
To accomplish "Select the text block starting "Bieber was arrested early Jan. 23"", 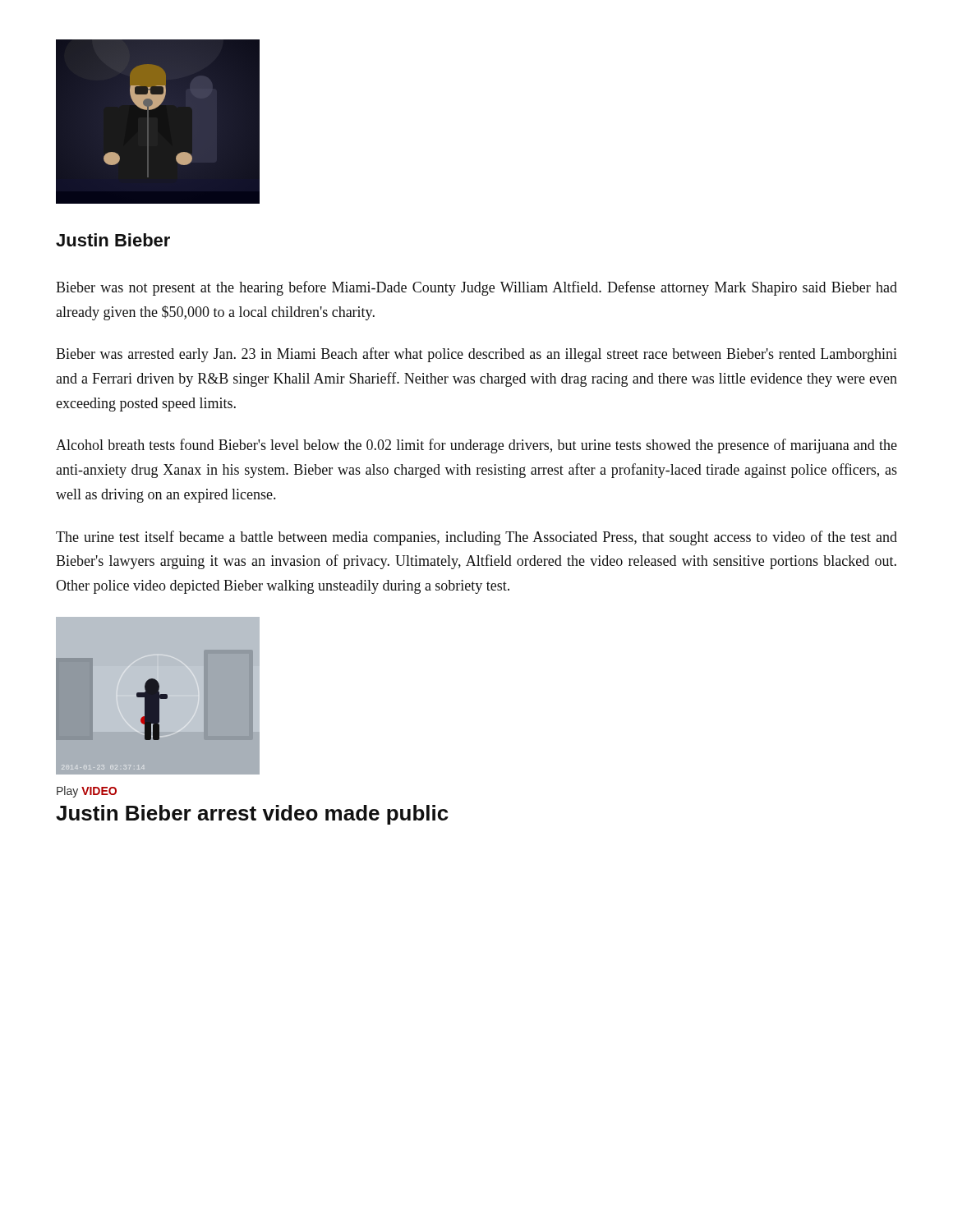I will [476, 379].
